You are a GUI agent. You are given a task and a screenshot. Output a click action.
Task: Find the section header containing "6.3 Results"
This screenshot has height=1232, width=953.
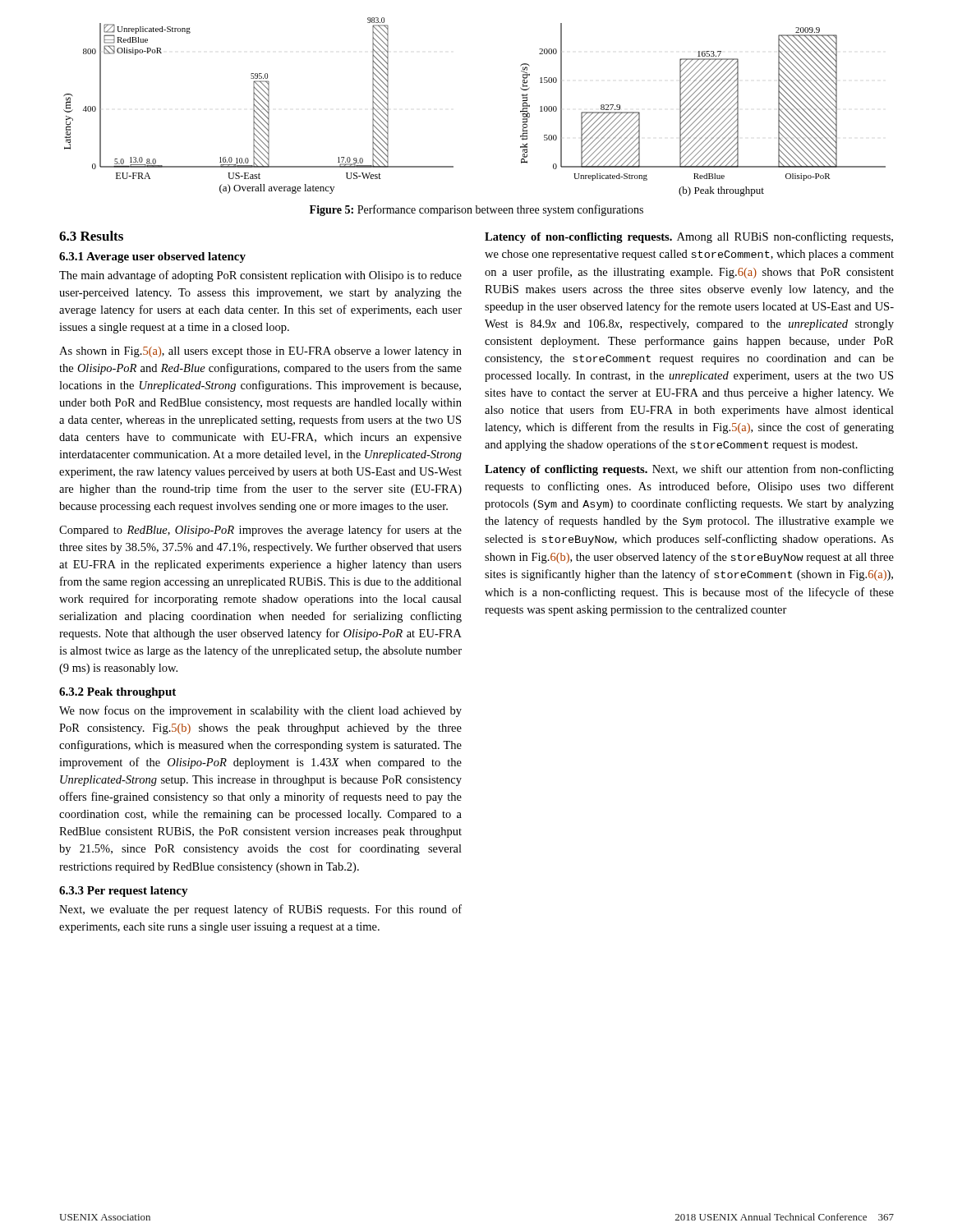tap(91, 236)
